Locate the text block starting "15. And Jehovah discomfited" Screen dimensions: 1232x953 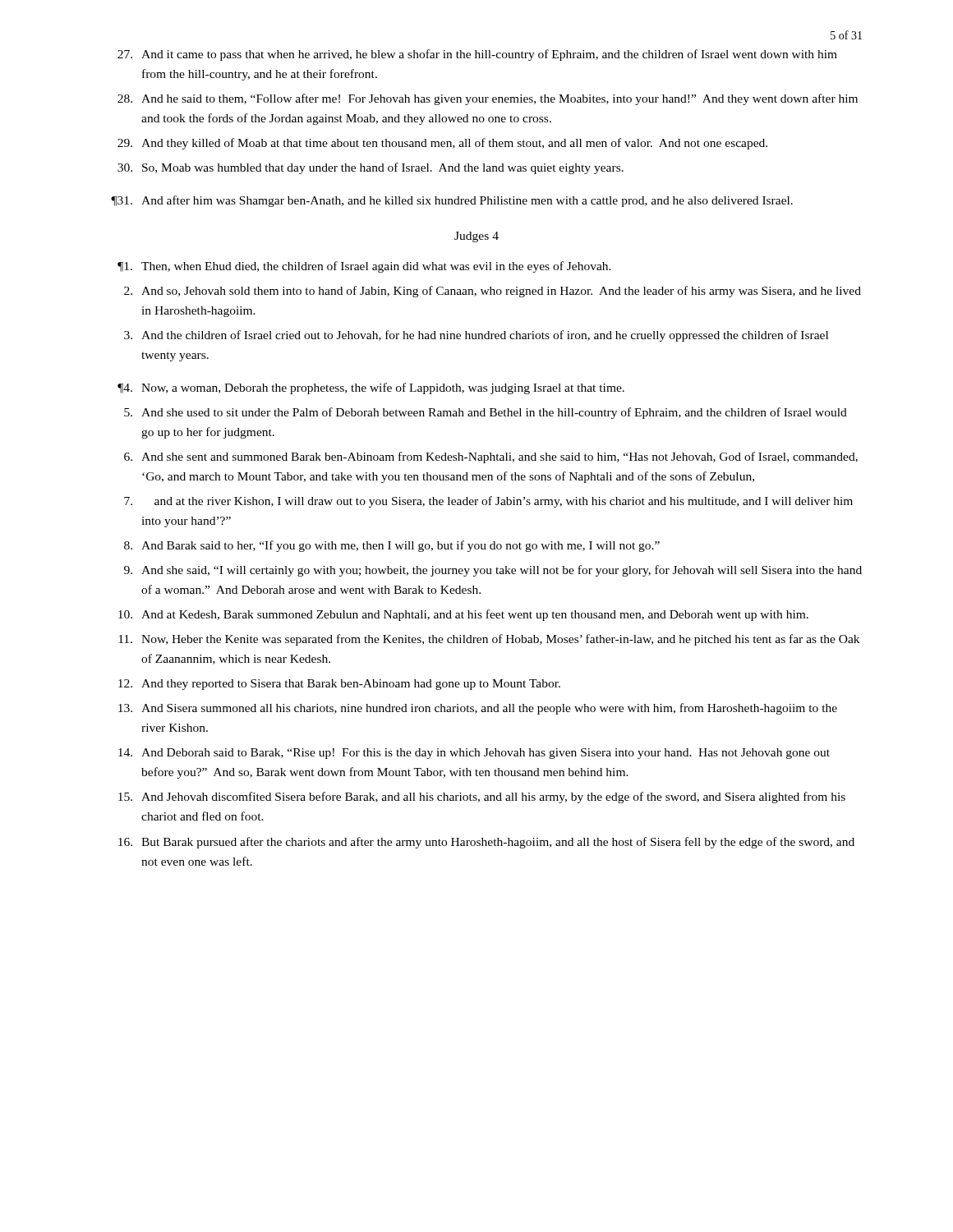[x=476, y=807]
